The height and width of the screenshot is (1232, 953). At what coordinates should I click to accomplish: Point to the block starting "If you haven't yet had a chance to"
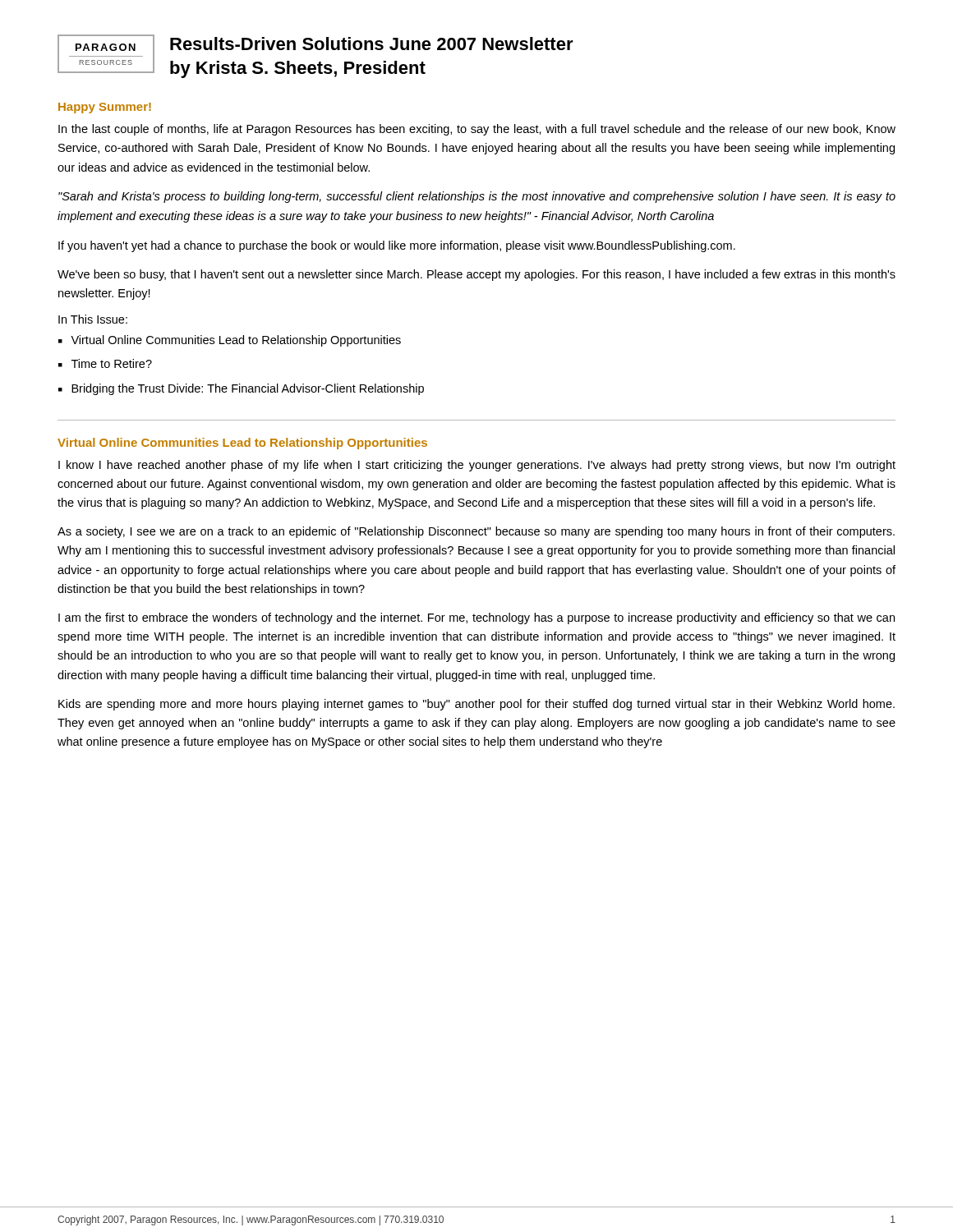click(x=397, y=245)
